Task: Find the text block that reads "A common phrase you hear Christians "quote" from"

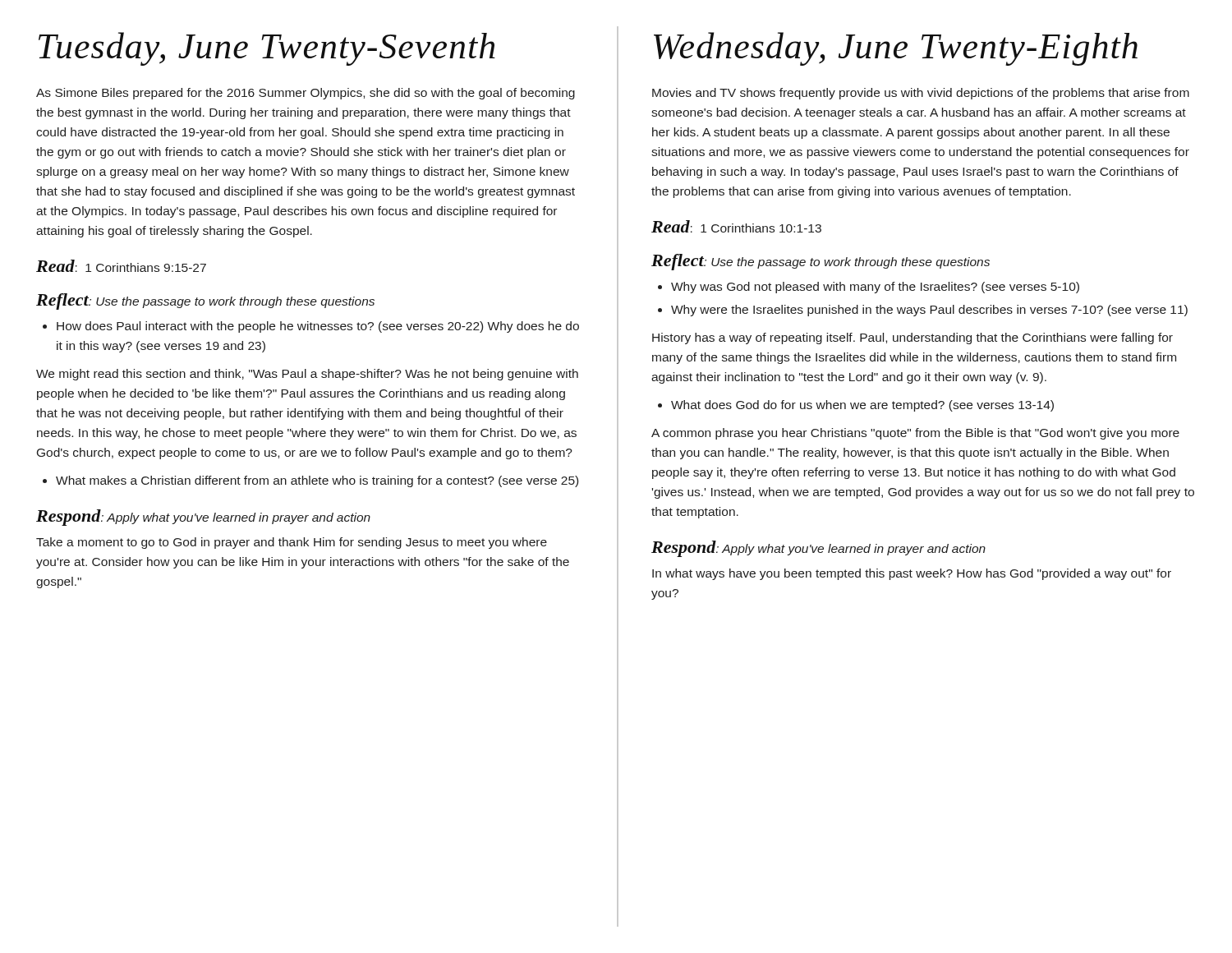Action: (925, 472)
